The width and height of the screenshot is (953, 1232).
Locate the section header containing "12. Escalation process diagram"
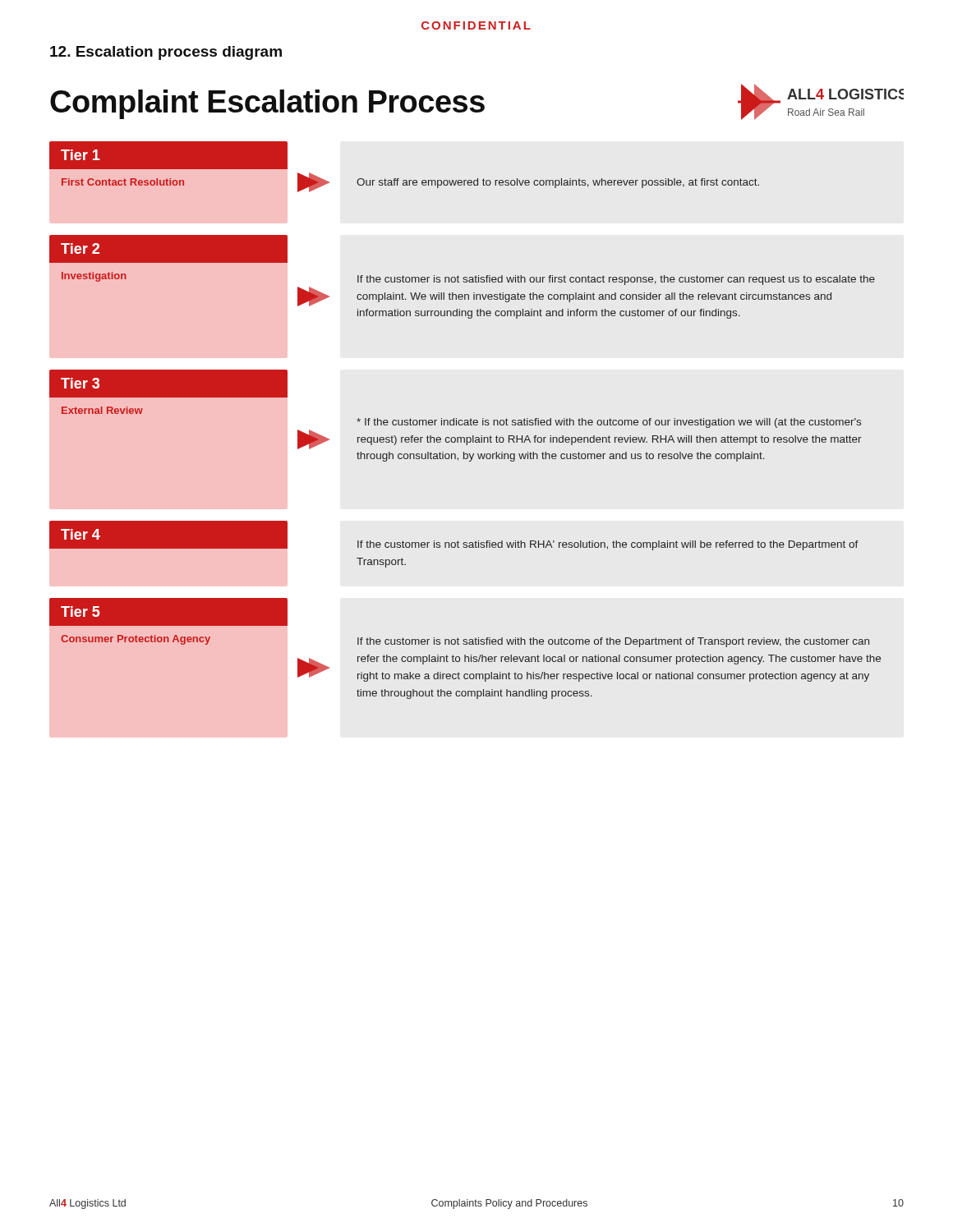tap(166, 53)
